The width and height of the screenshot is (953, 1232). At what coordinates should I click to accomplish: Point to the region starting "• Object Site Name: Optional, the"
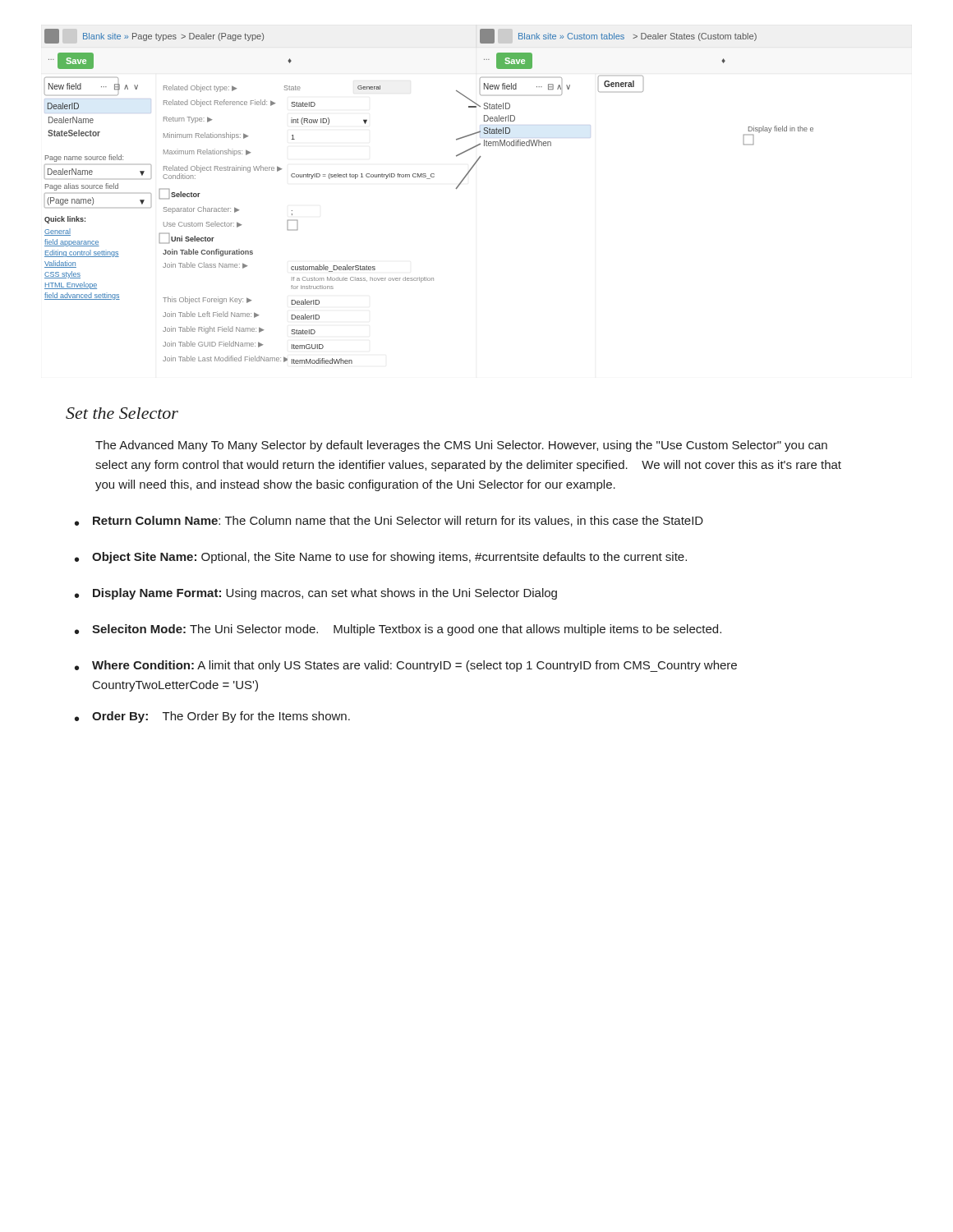(381, 559)
